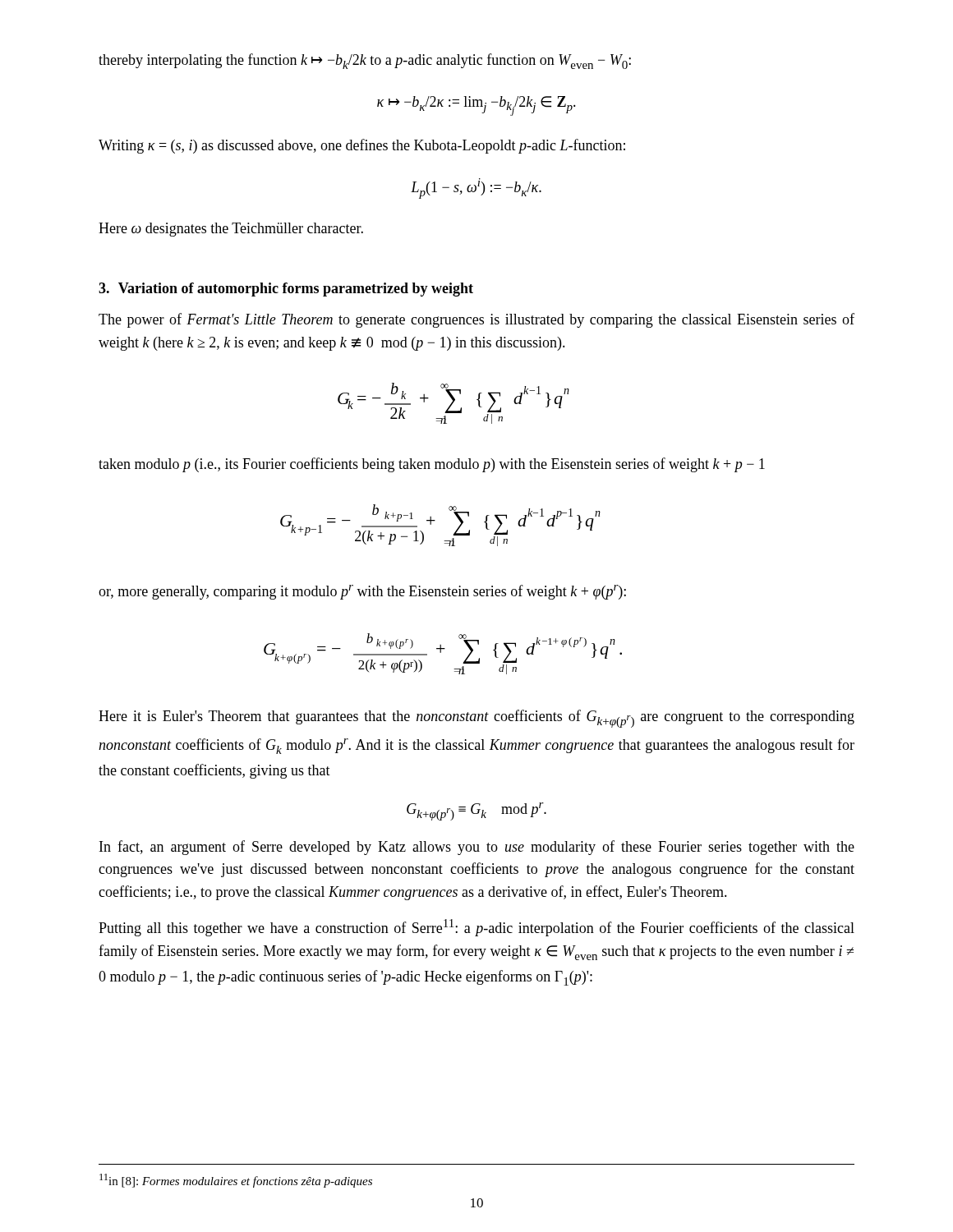Point to the element starting "G k + p"

[x=476, y=527]
